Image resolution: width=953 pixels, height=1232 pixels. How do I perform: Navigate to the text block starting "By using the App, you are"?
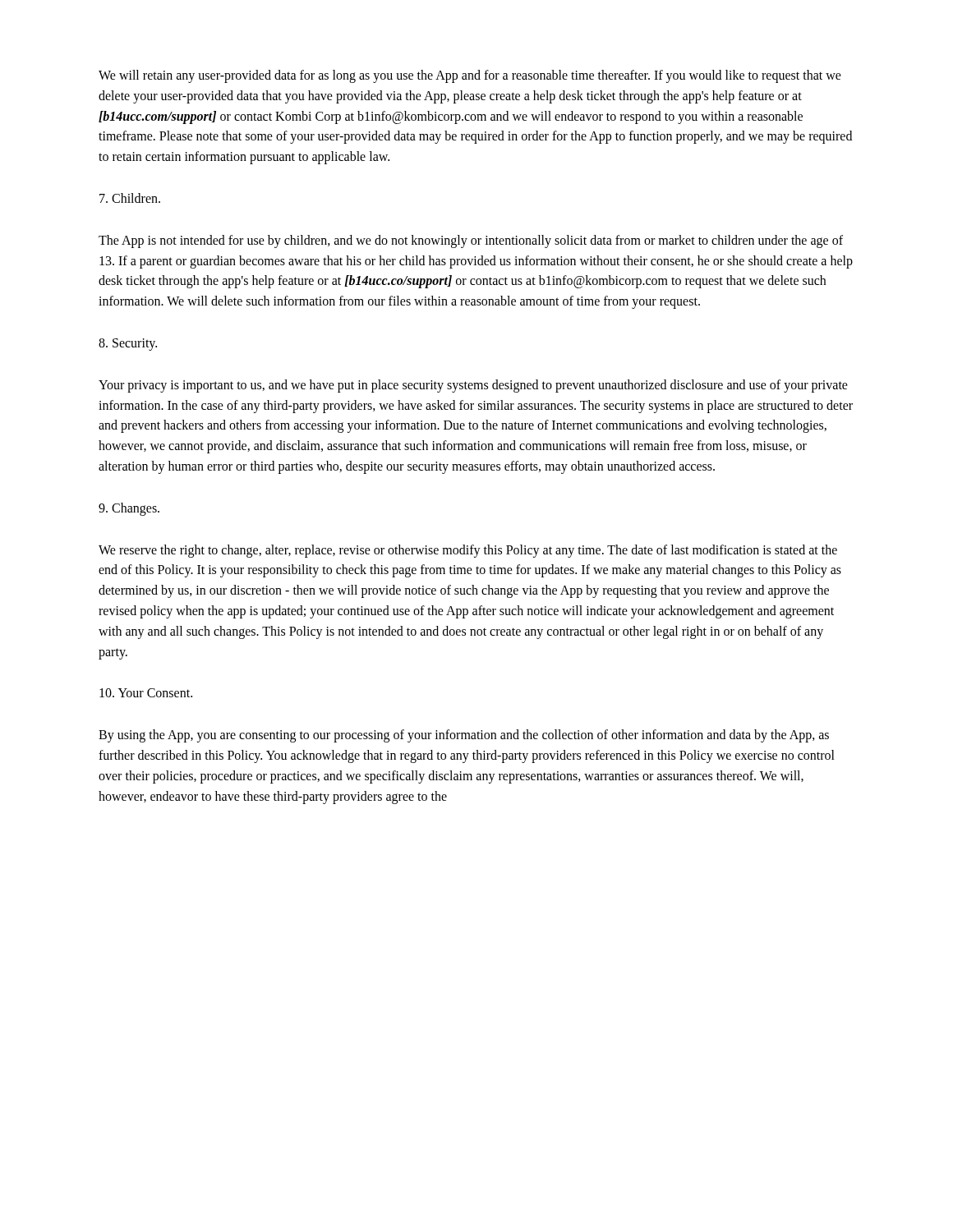pyautogui.click(x=467, y=765)
